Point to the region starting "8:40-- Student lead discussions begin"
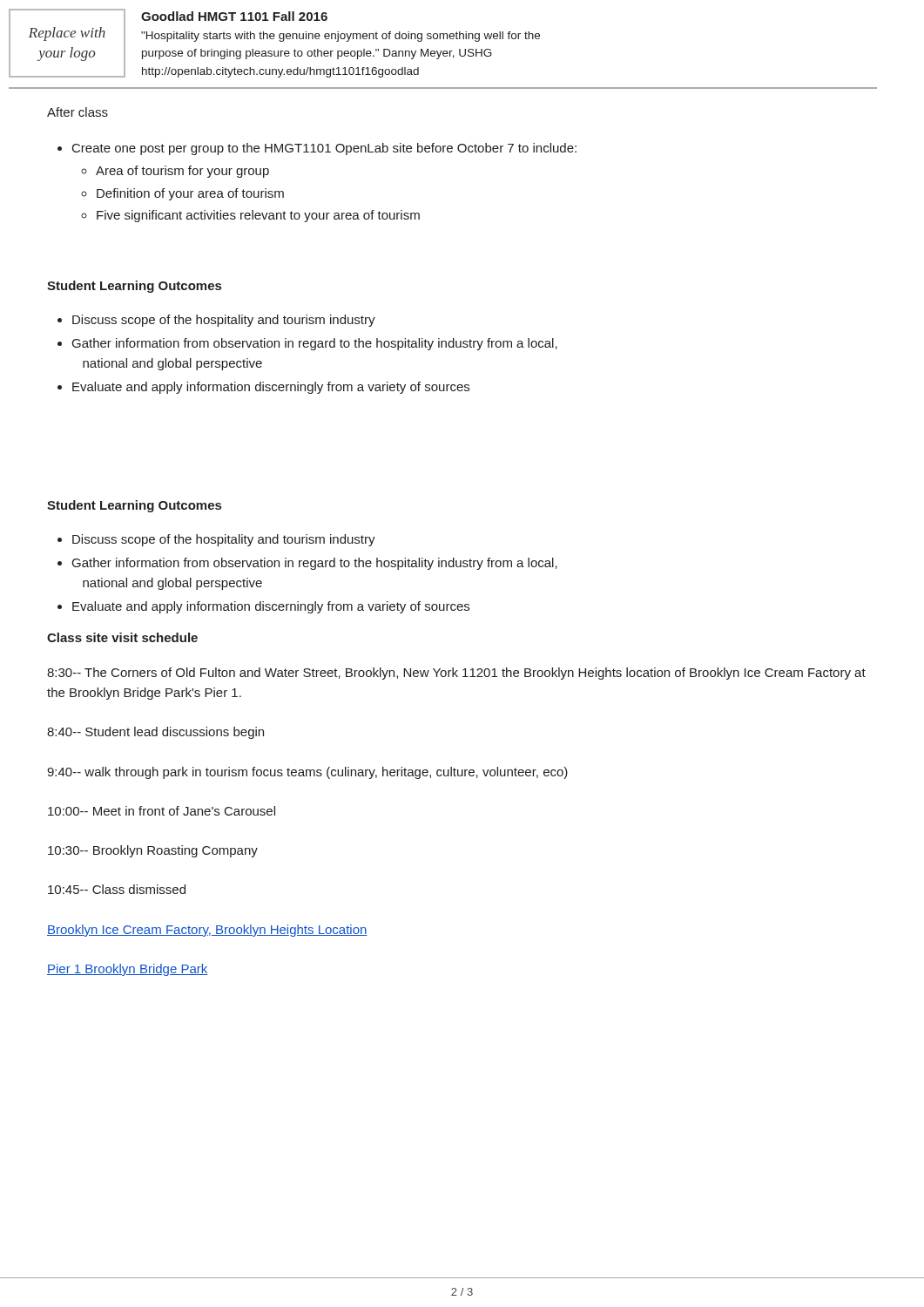 point(156,732)
